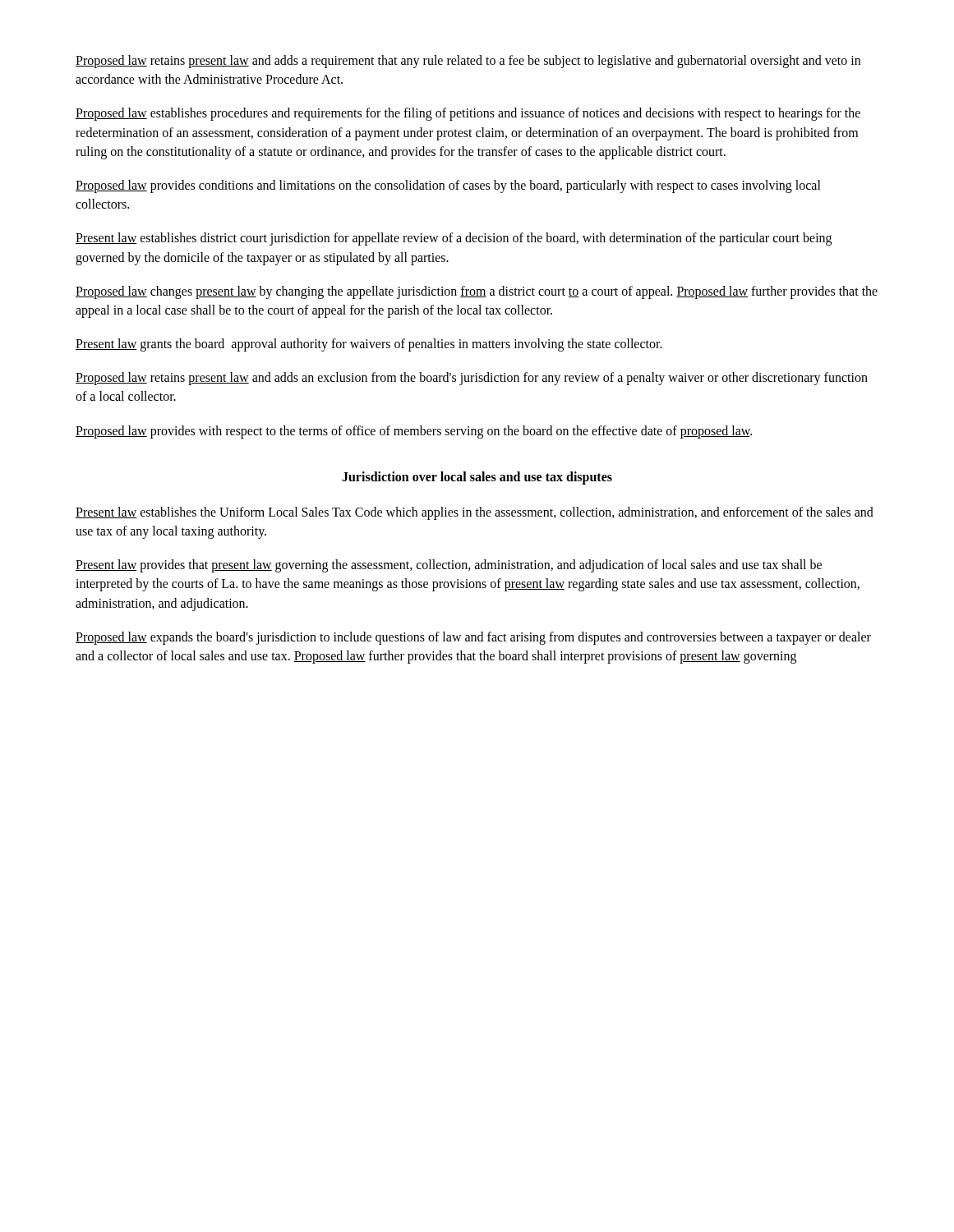Where is the passage that starts "Proposed law establishes procedures and requirements for the"?
The width and height of the screenshot is (954, 1232).
point(468,132)
